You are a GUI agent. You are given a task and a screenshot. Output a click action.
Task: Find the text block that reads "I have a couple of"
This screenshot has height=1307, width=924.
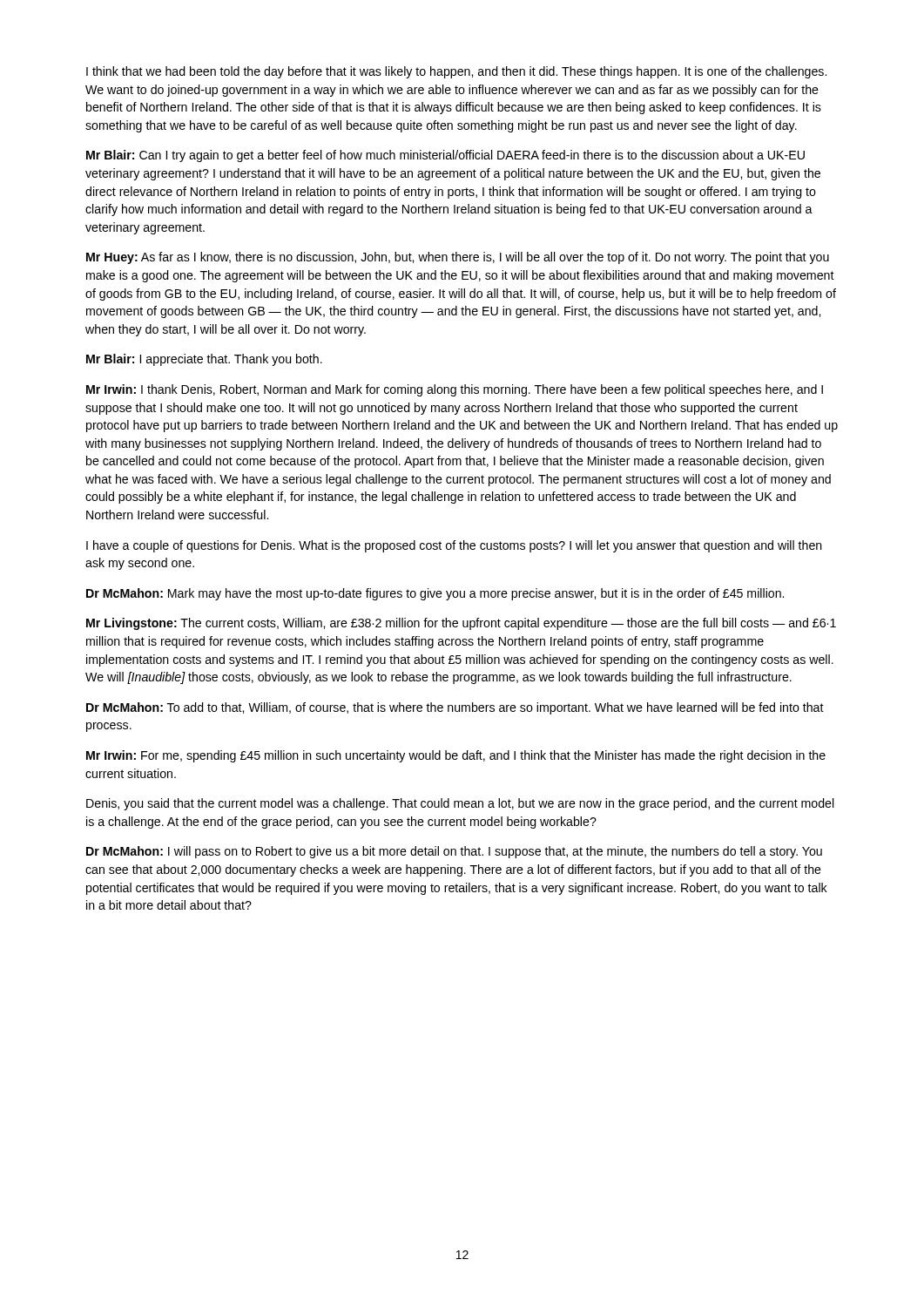(x=454, y=554)
